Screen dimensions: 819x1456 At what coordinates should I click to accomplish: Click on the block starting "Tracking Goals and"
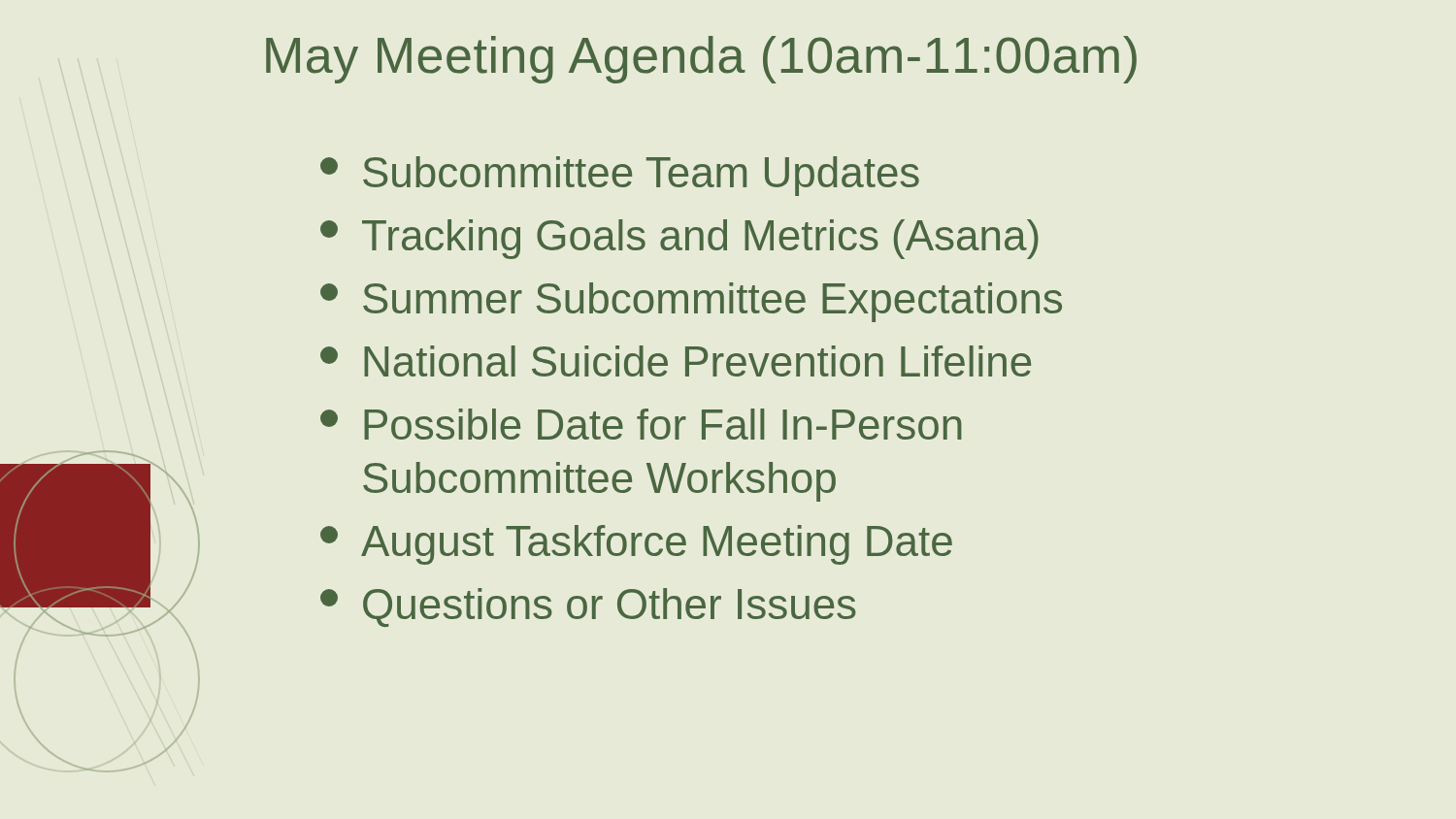click(701, 235)
